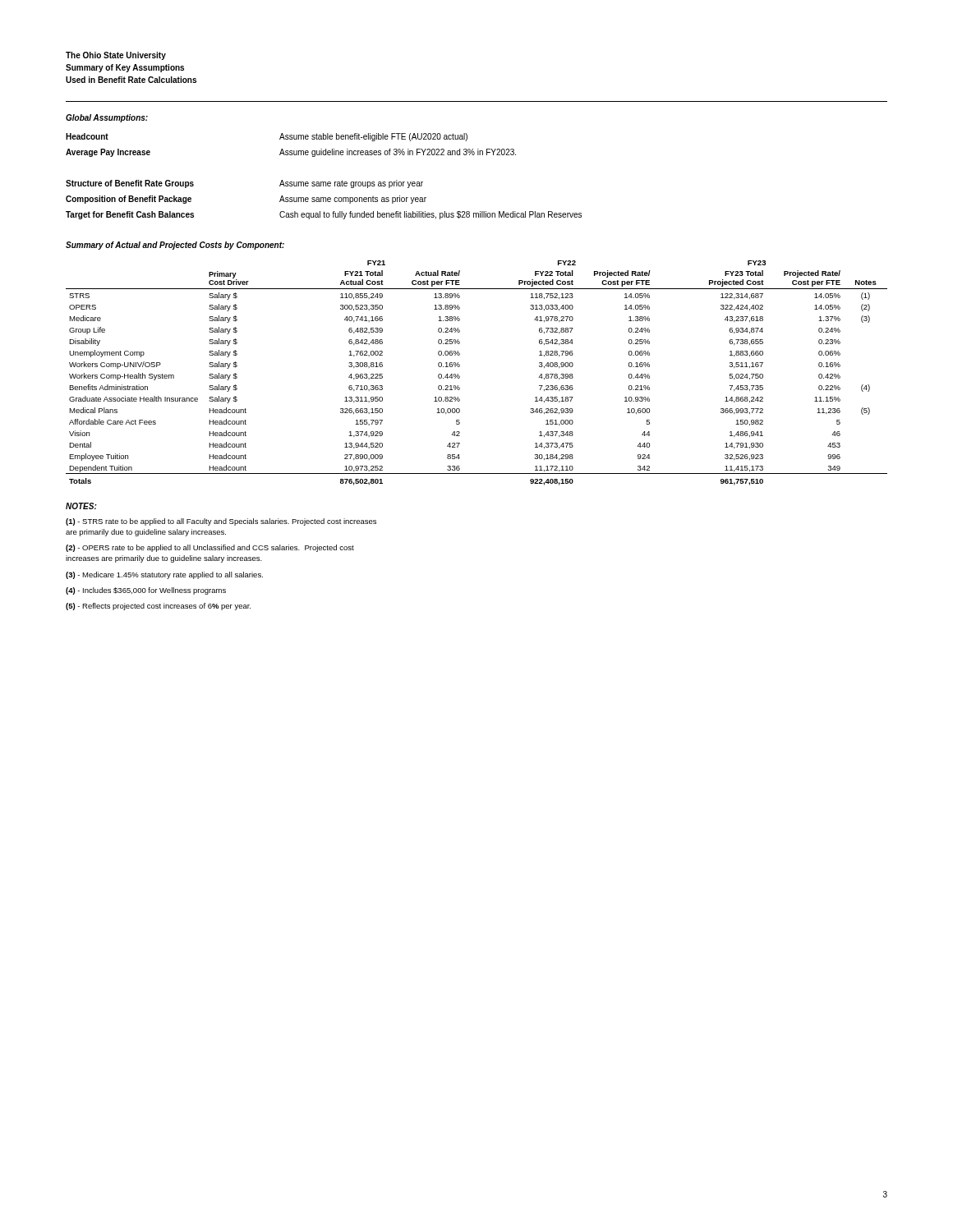Find the list item with the text "(5) - Reflects projected cost"
The height and width of the screenshot is (1232, 953).
(159, 606)
